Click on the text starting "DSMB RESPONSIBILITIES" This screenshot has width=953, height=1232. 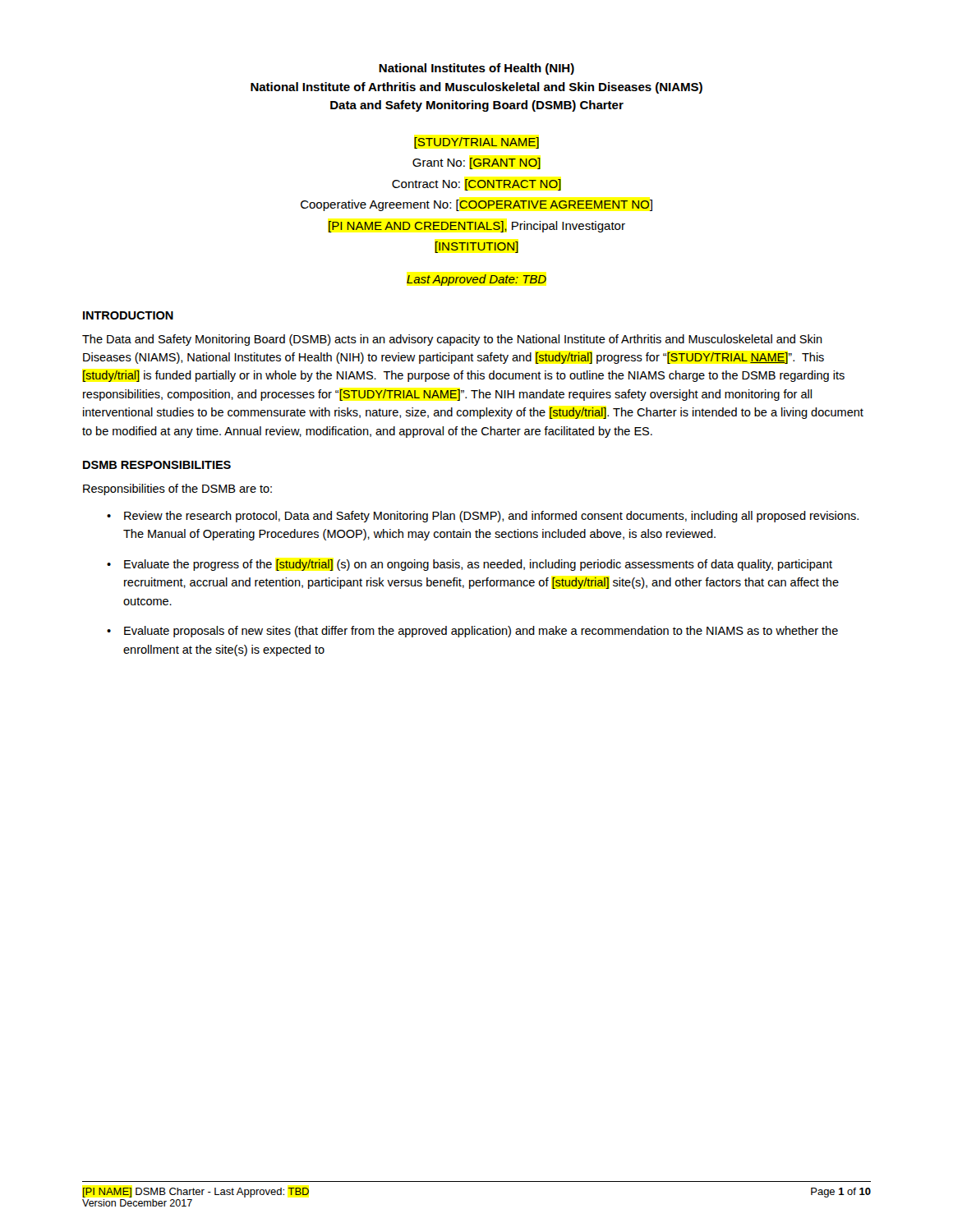coord(157,465)
